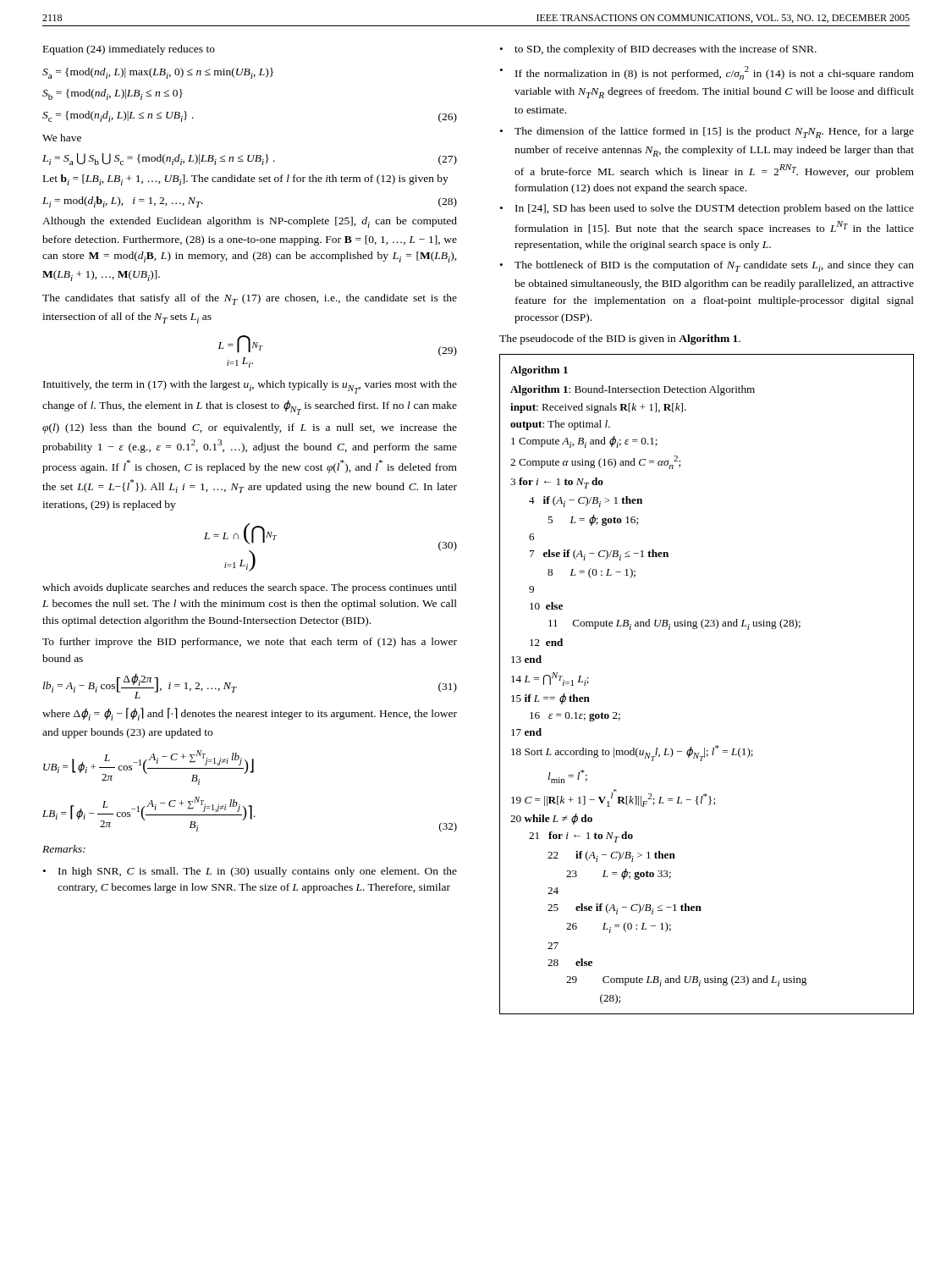Locate the block starting "to SD, the complexity of BID decreases with"

pyautogui.click(x=666, y=49)
